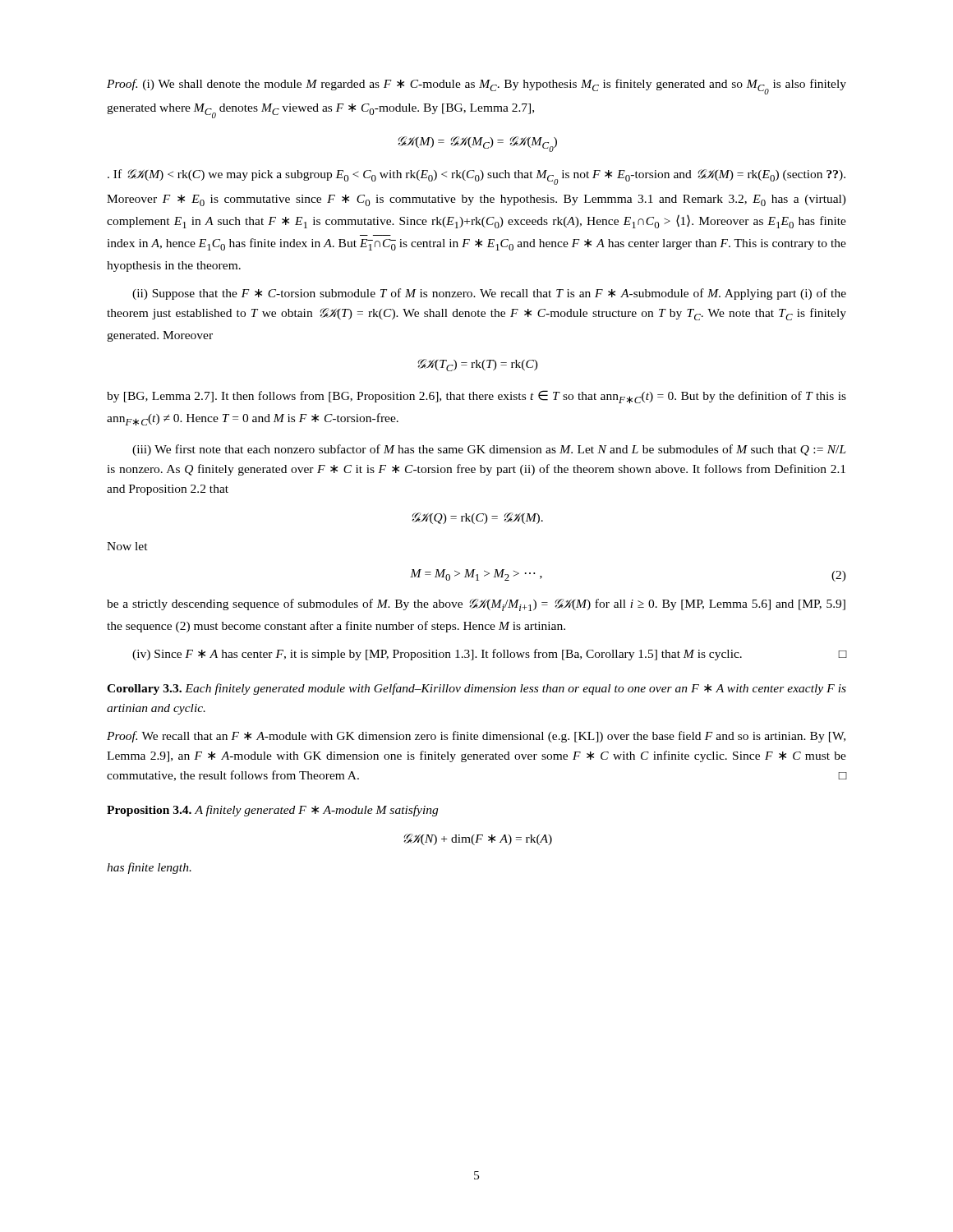Click on the text block starting "𝒢𝒦(TC) = rk(T) = rk(C)"

pos(476,365)
